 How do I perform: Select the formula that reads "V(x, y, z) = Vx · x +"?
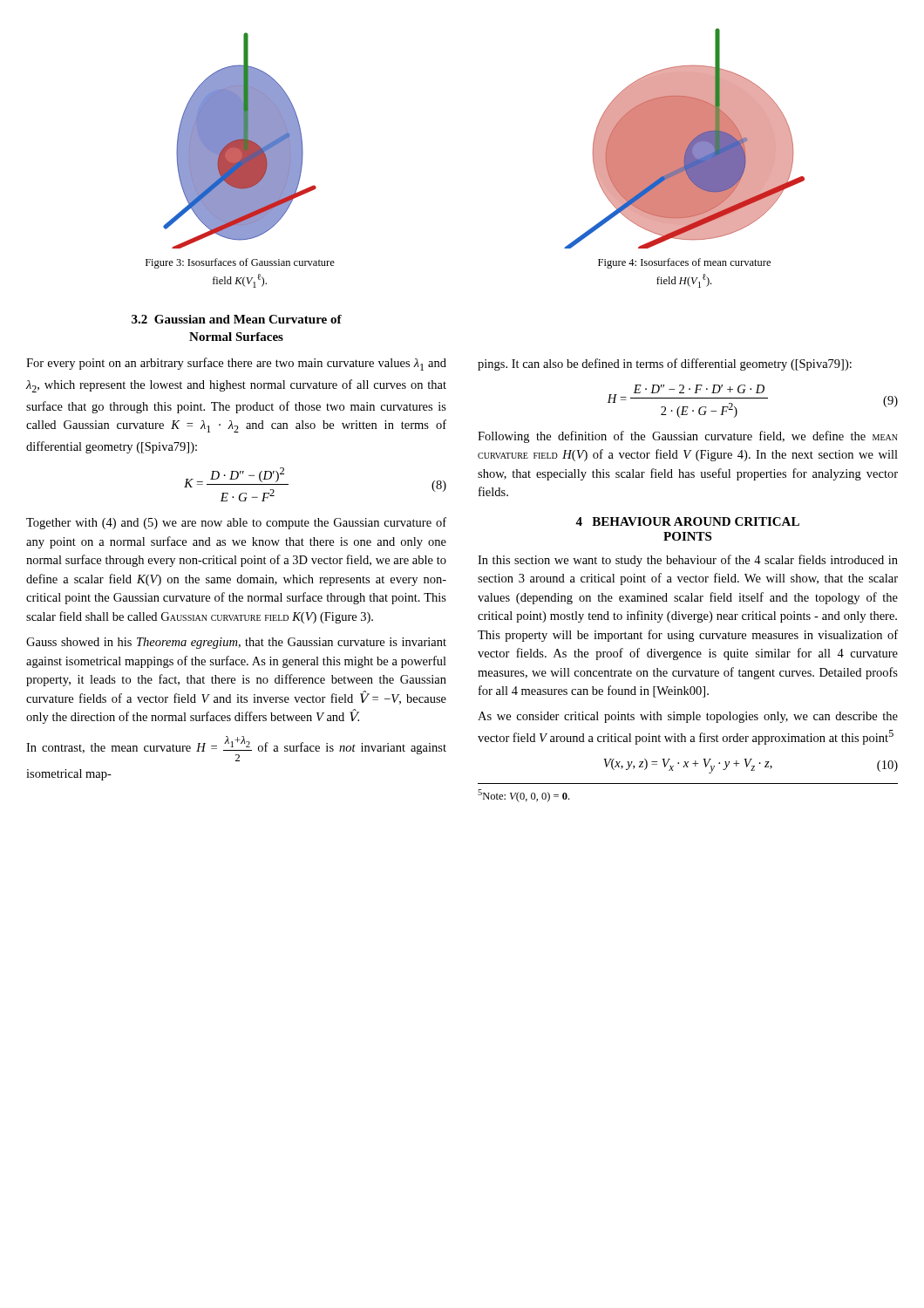click(x=750, y=765)
